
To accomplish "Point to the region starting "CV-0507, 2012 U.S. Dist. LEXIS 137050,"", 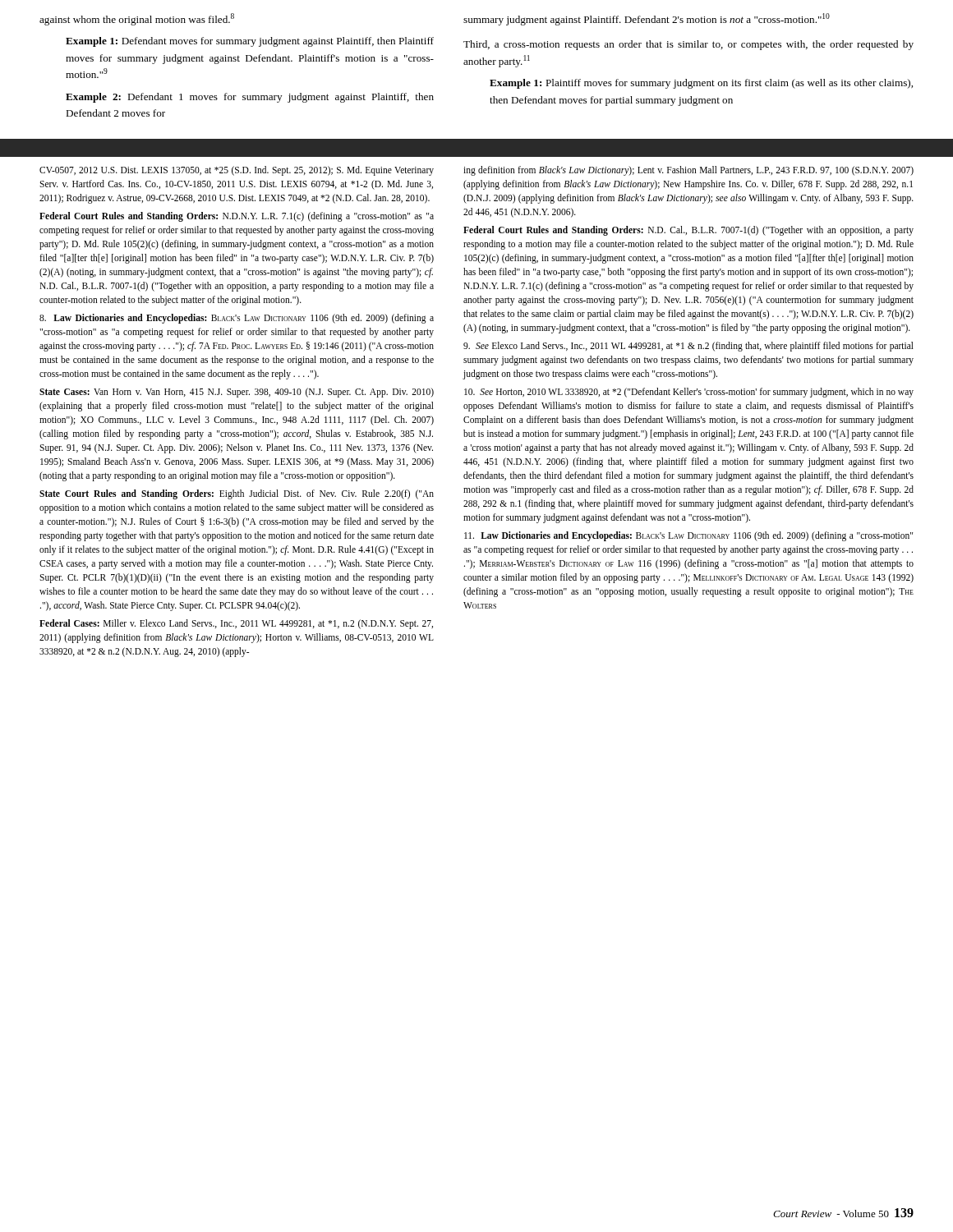I will click(x=237, y=184).
